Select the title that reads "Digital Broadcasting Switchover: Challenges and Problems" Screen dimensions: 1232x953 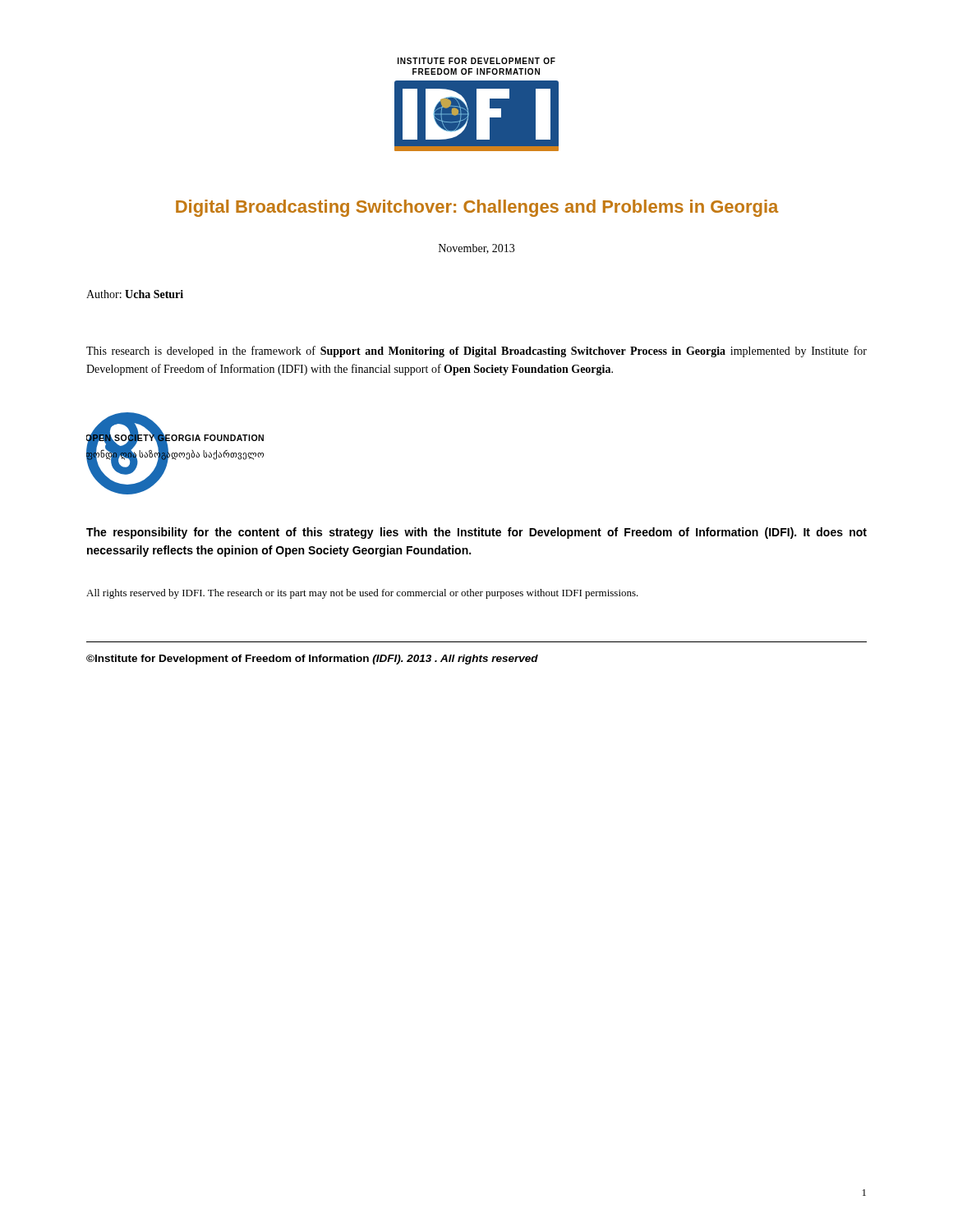pyautogui.click(x=476, y=207)
